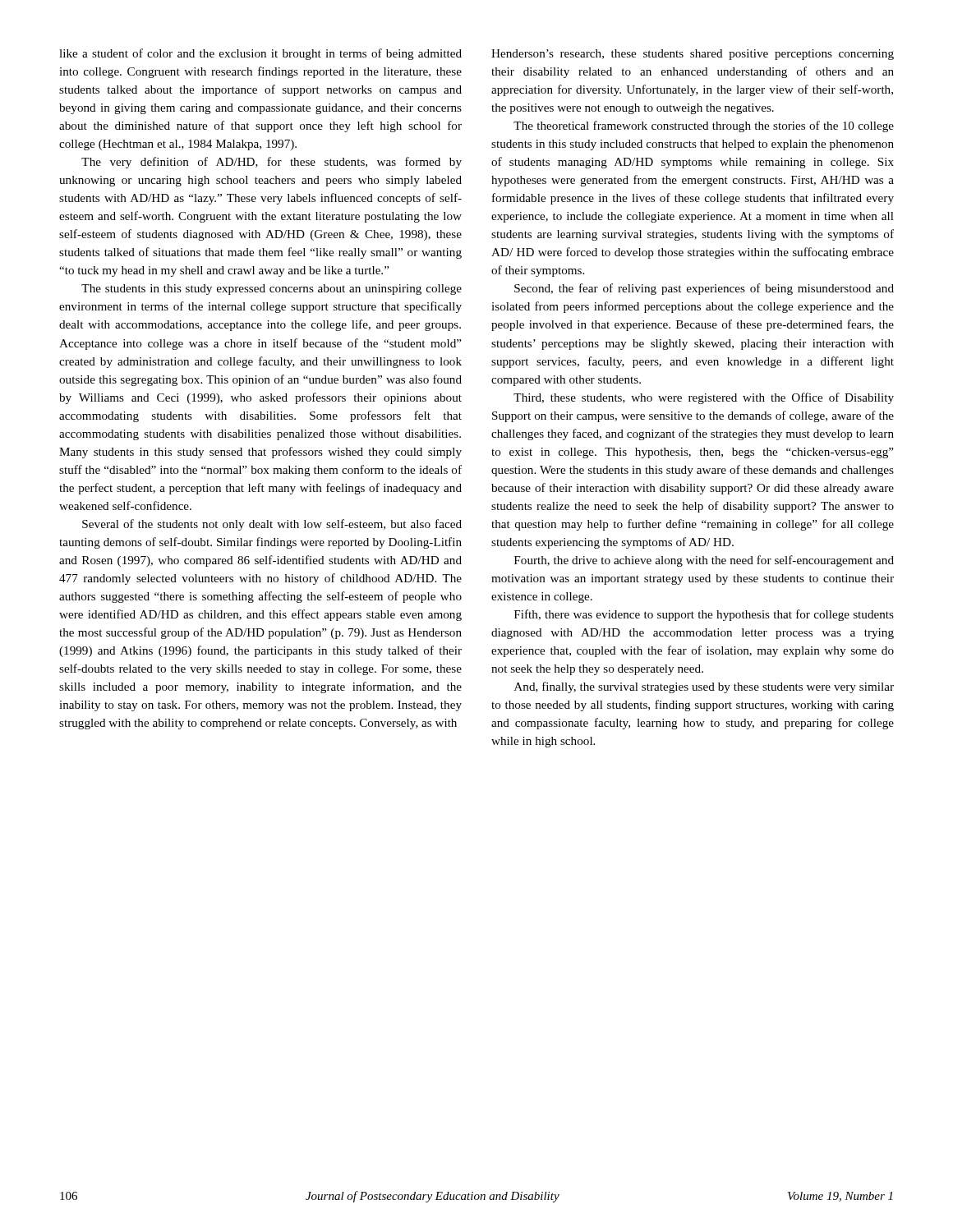Click on the text block that says "The very definition of AD/HD, for"

click(x=260, y=216)
